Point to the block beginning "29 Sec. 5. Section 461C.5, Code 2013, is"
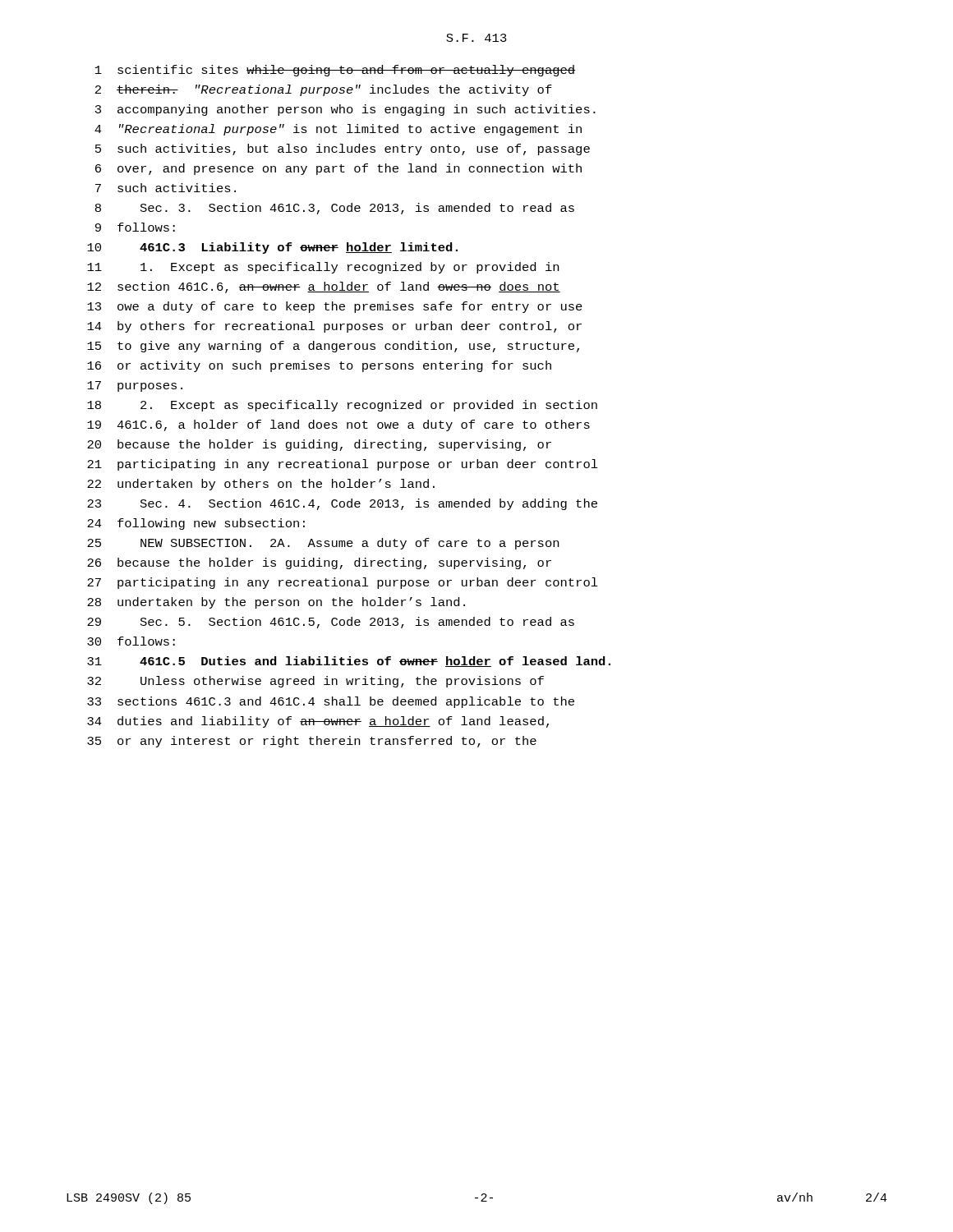953x1232 pixels. point(476,623)
